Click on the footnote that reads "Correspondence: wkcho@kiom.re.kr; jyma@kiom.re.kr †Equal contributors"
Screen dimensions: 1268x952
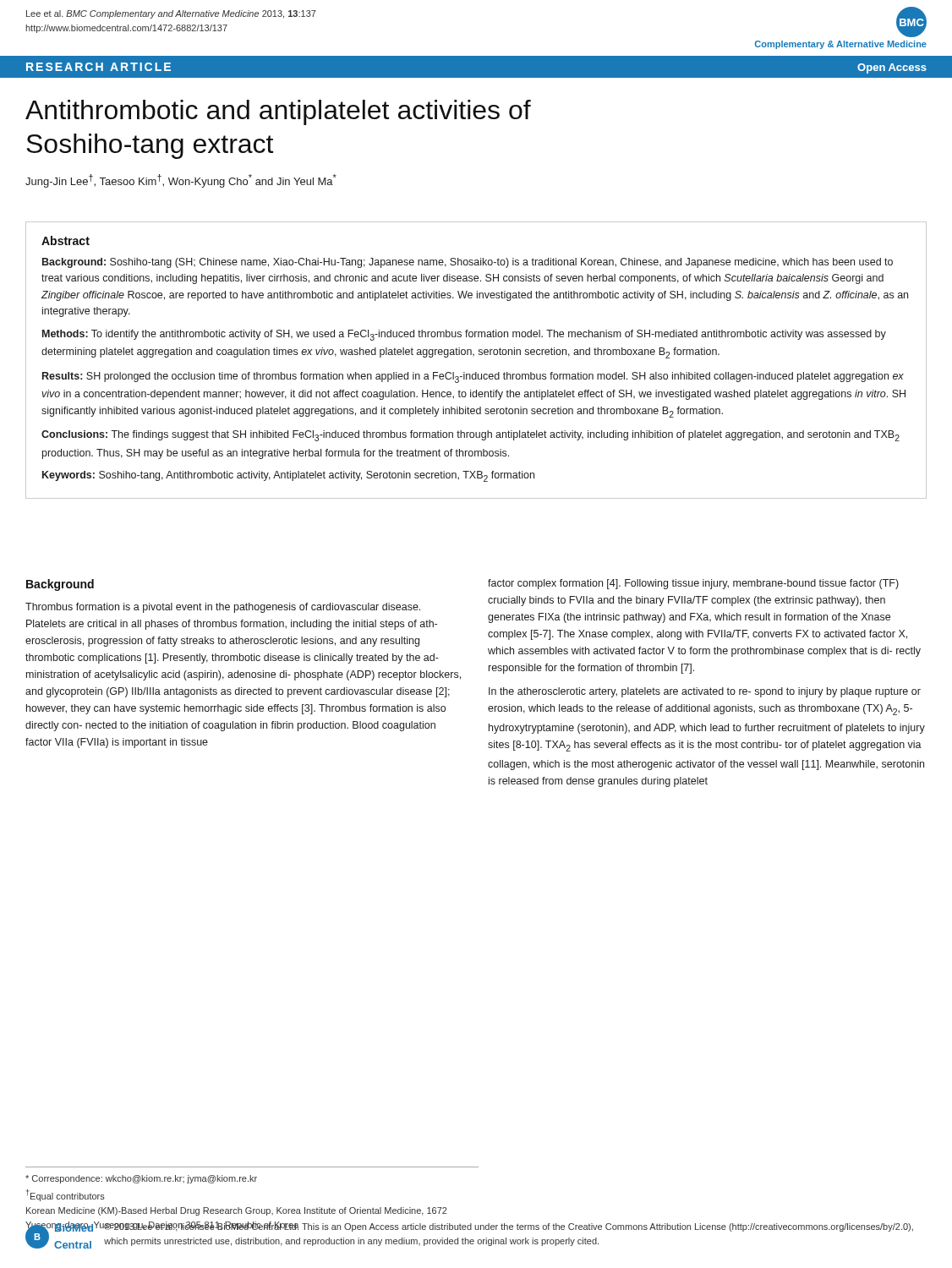click(x=236, y=1202)
